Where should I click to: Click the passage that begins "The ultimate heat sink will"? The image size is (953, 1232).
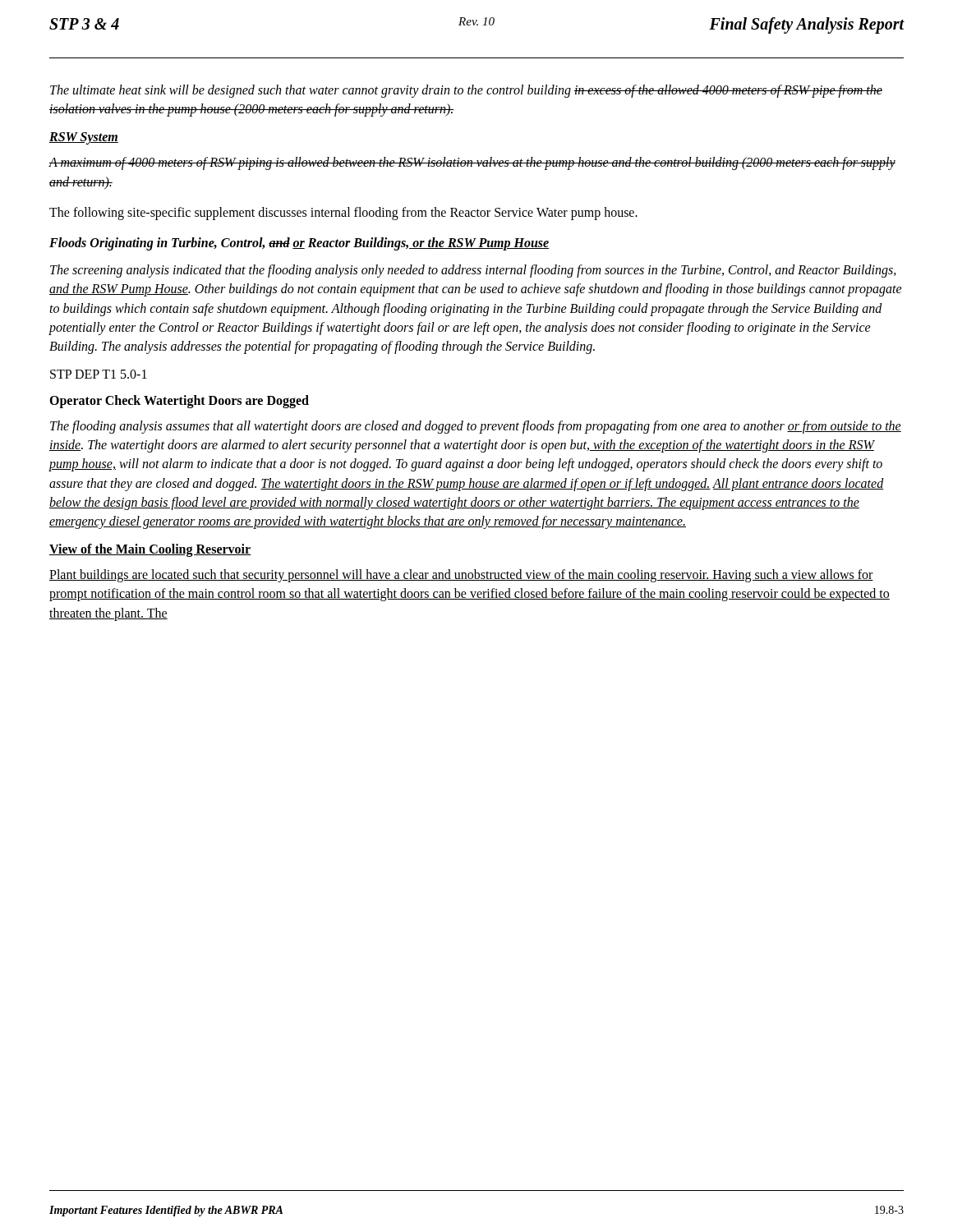tap(466, 99)
